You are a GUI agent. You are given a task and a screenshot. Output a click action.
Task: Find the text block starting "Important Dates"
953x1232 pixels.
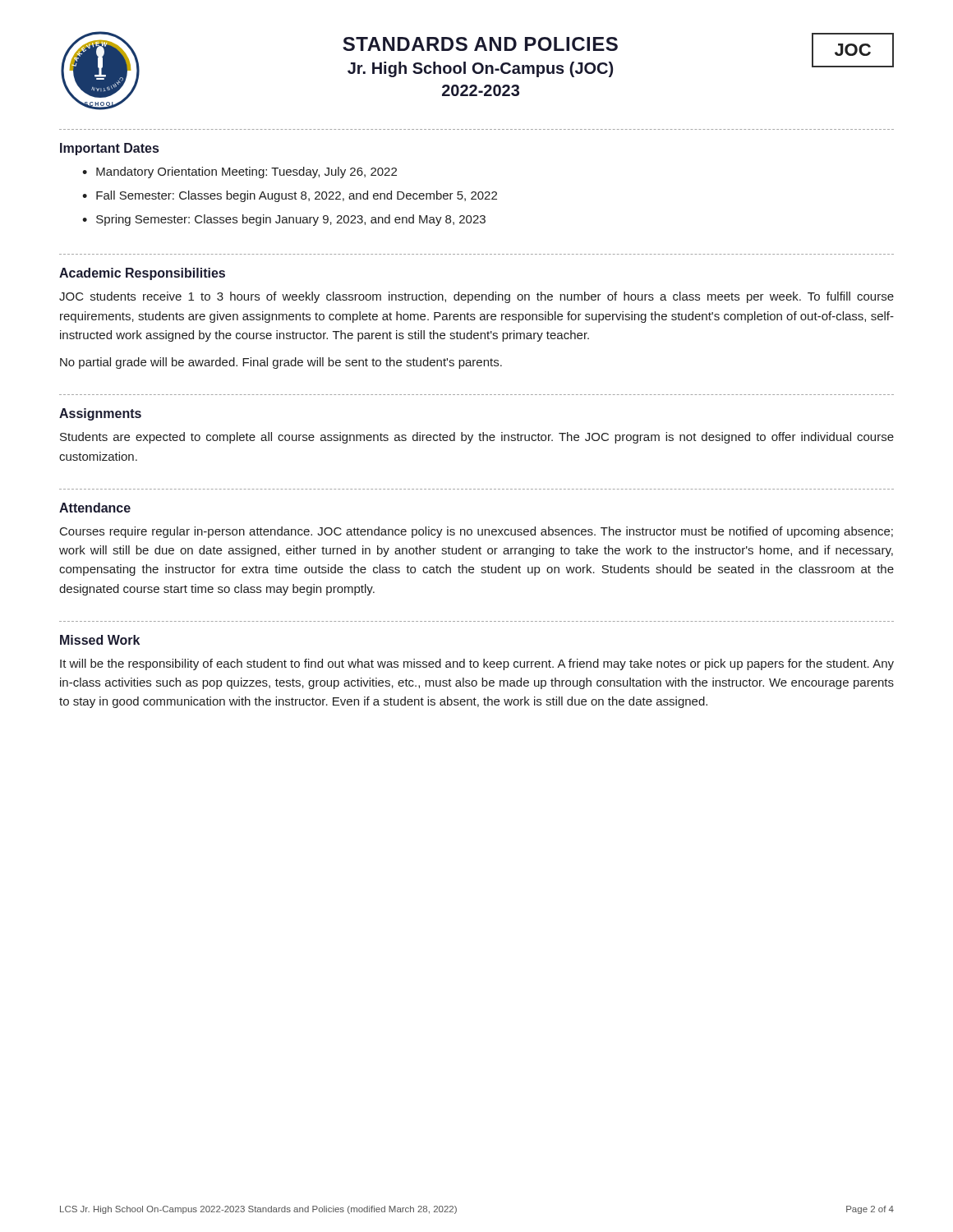[x=109, y=148]
